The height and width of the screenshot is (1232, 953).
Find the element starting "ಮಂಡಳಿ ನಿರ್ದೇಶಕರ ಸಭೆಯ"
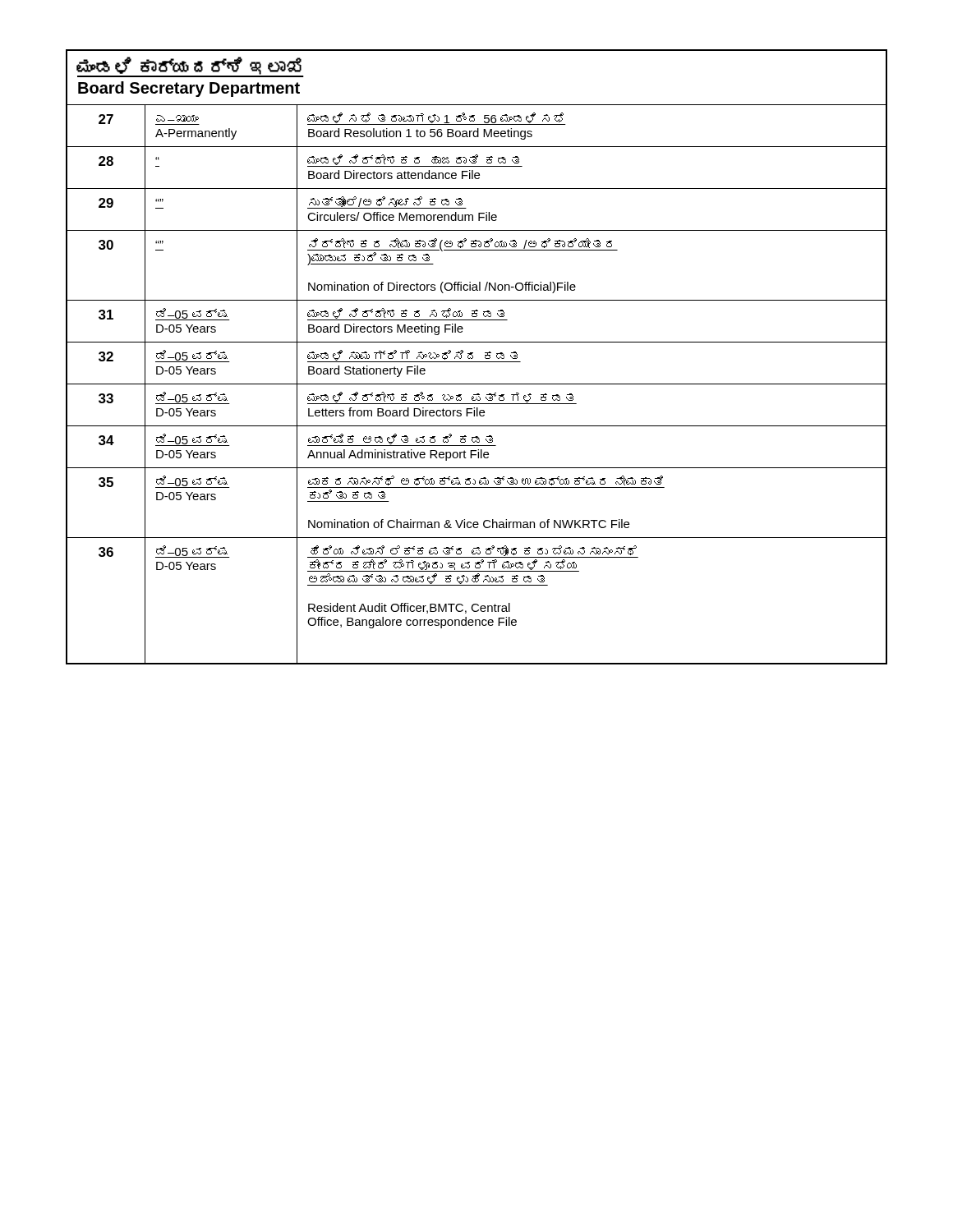(407, 321)
